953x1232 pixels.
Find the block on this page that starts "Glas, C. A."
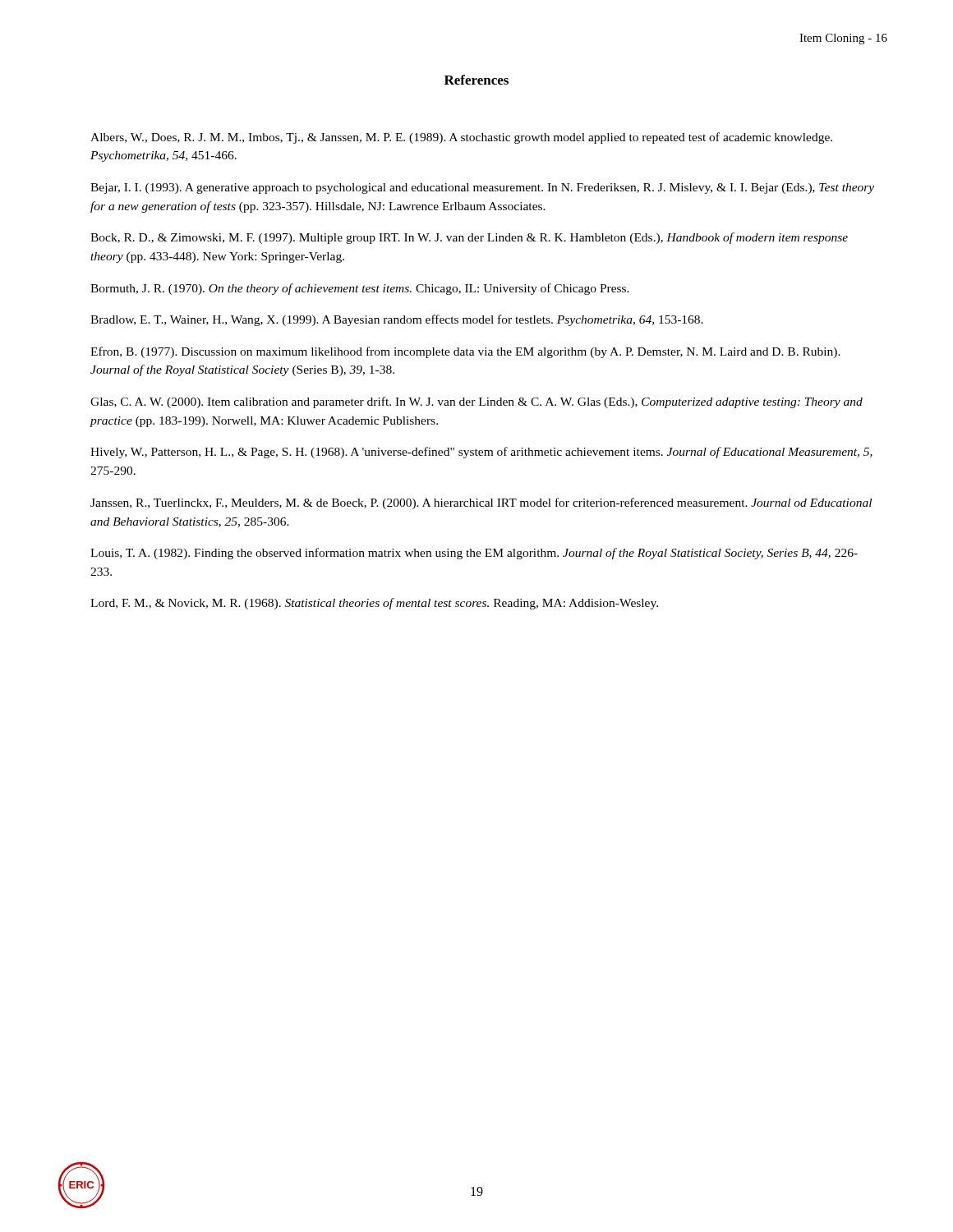(x=485, y=411)
